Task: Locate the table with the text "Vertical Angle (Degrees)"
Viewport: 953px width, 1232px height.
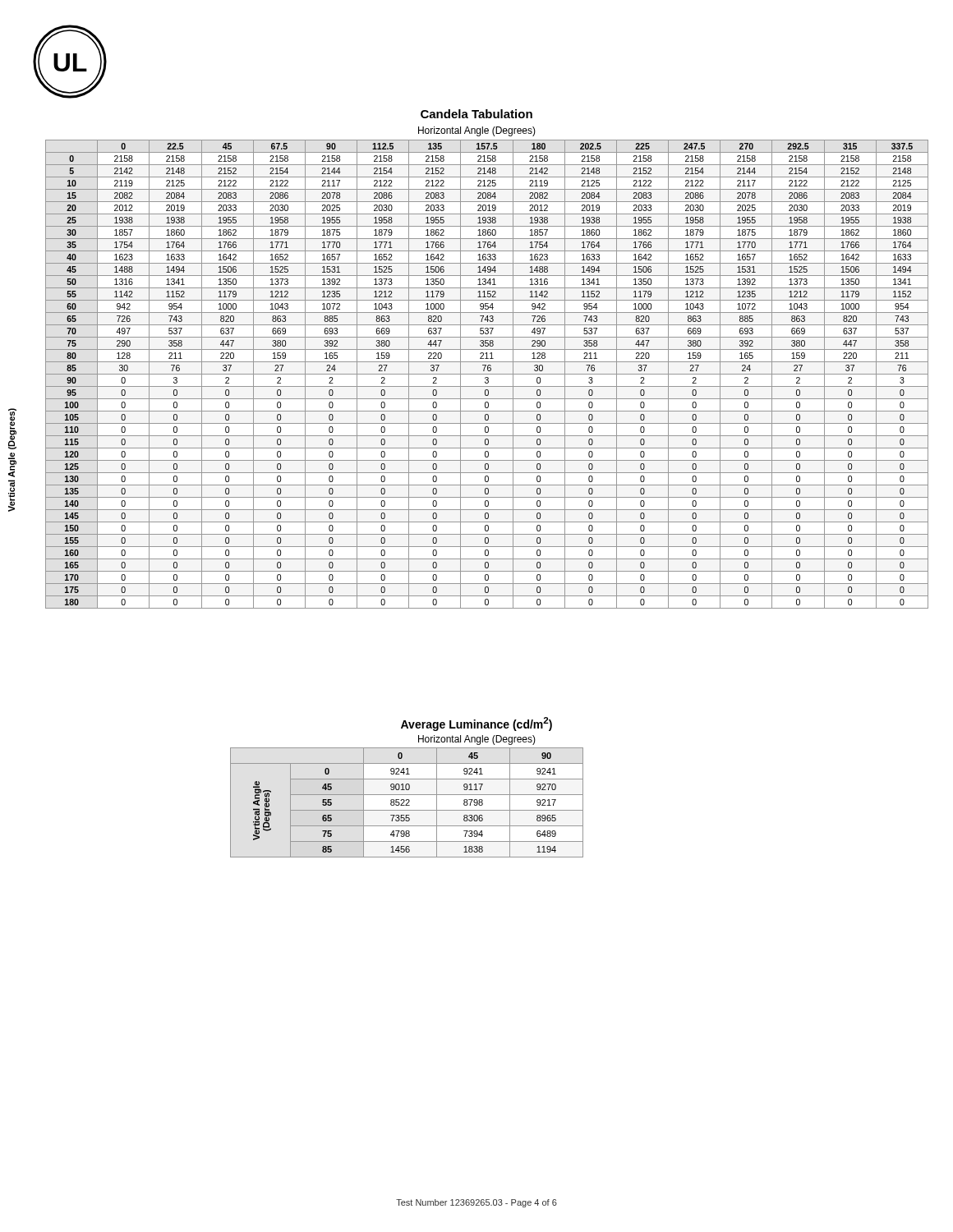Action: coord(407,802)
